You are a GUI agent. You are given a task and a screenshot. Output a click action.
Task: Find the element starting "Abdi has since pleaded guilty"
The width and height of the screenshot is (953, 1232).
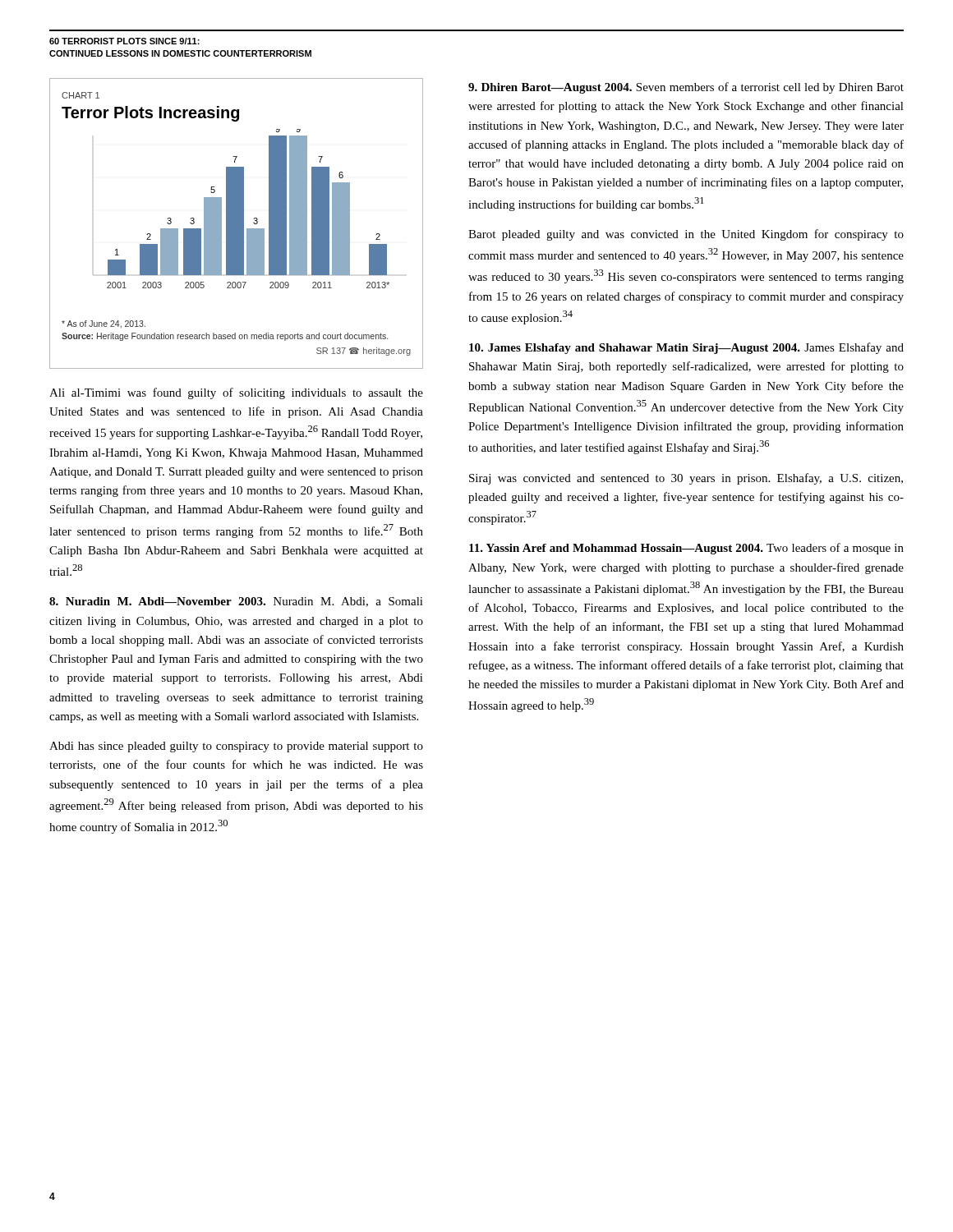coord(236,786)
